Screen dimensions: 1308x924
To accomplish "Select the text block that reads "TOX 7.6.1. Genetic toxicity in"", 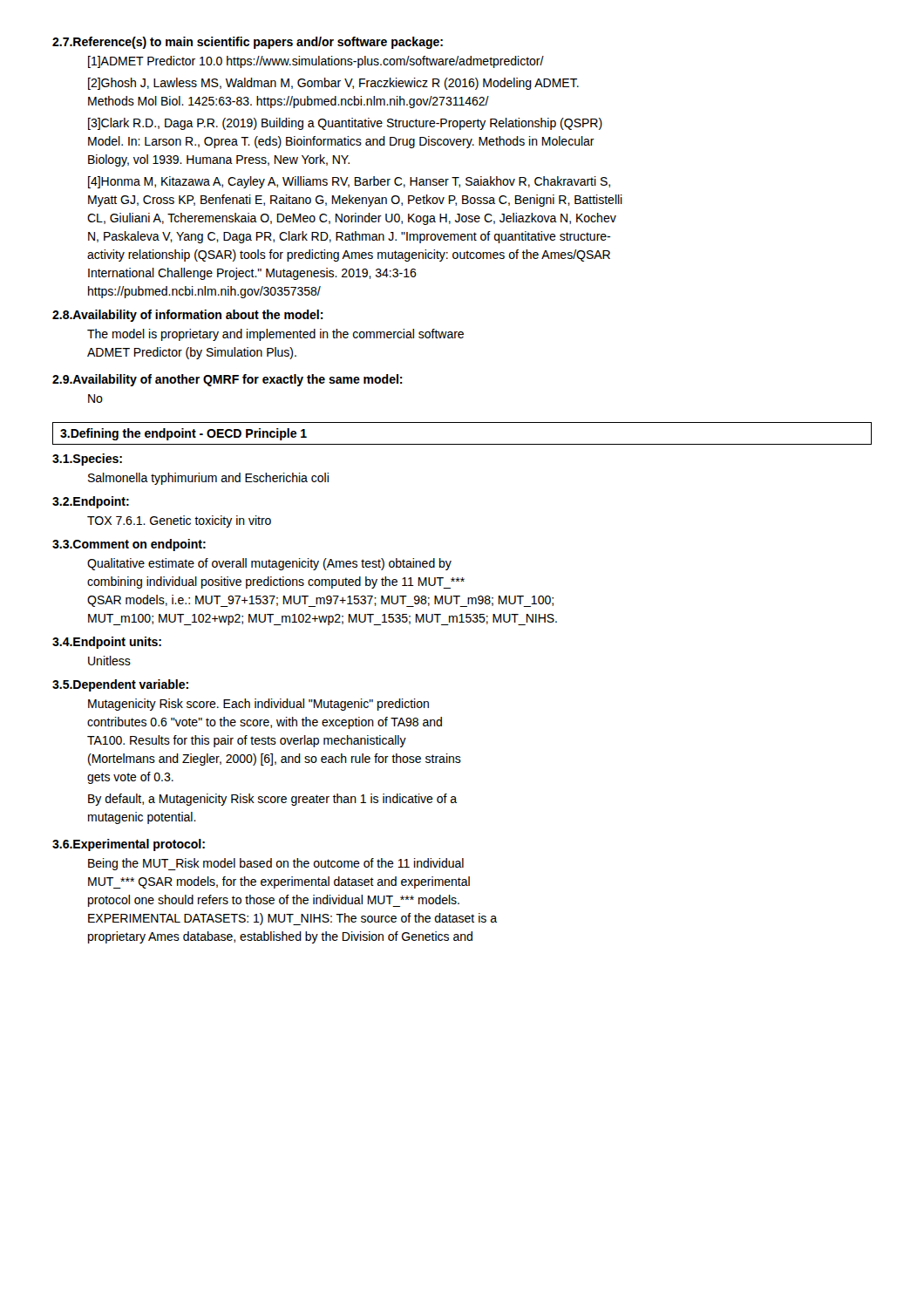I will tap(179, 521).
